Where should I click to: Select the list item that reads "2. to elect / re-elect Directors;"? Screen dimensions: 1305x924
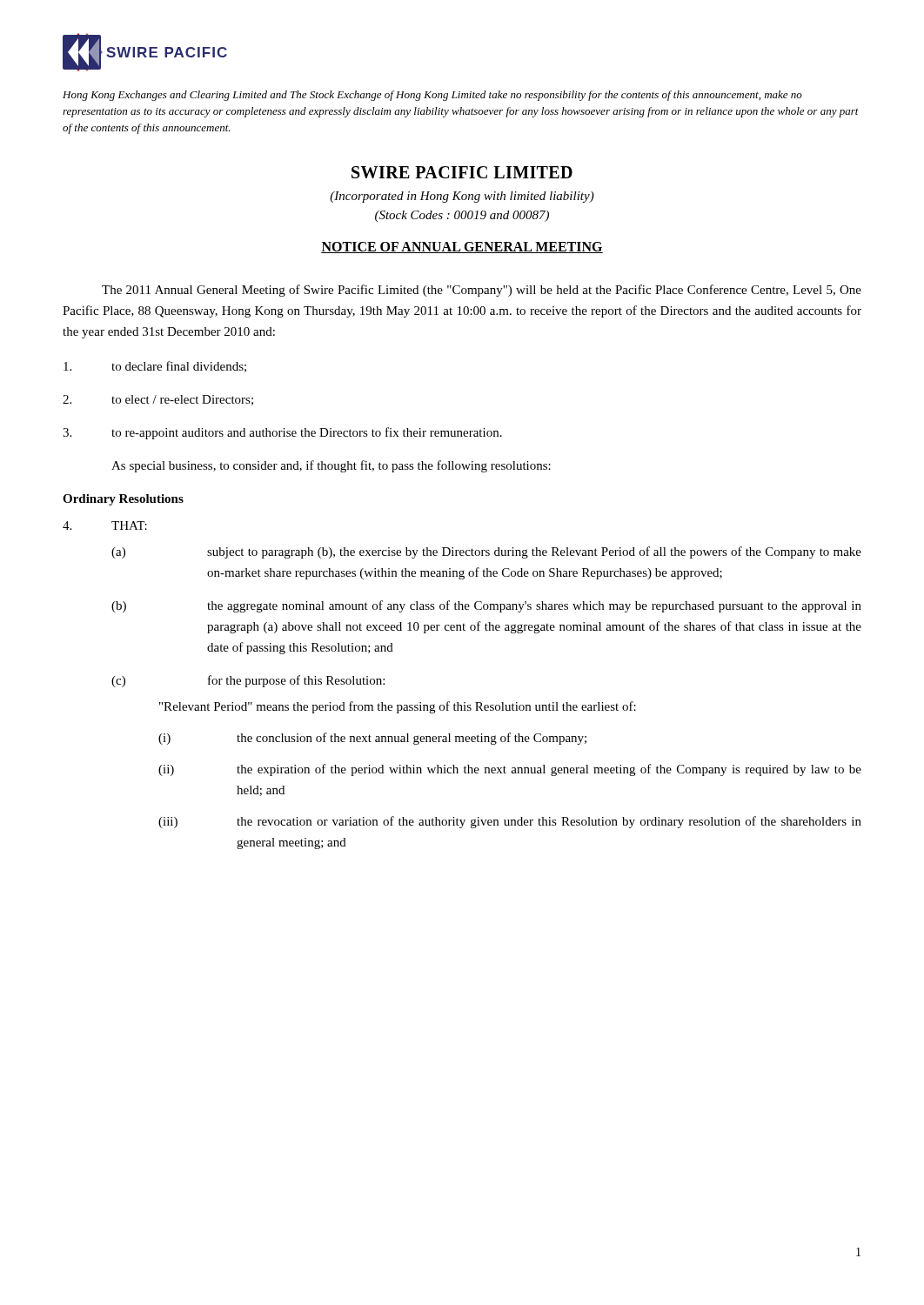pos(158,400)
